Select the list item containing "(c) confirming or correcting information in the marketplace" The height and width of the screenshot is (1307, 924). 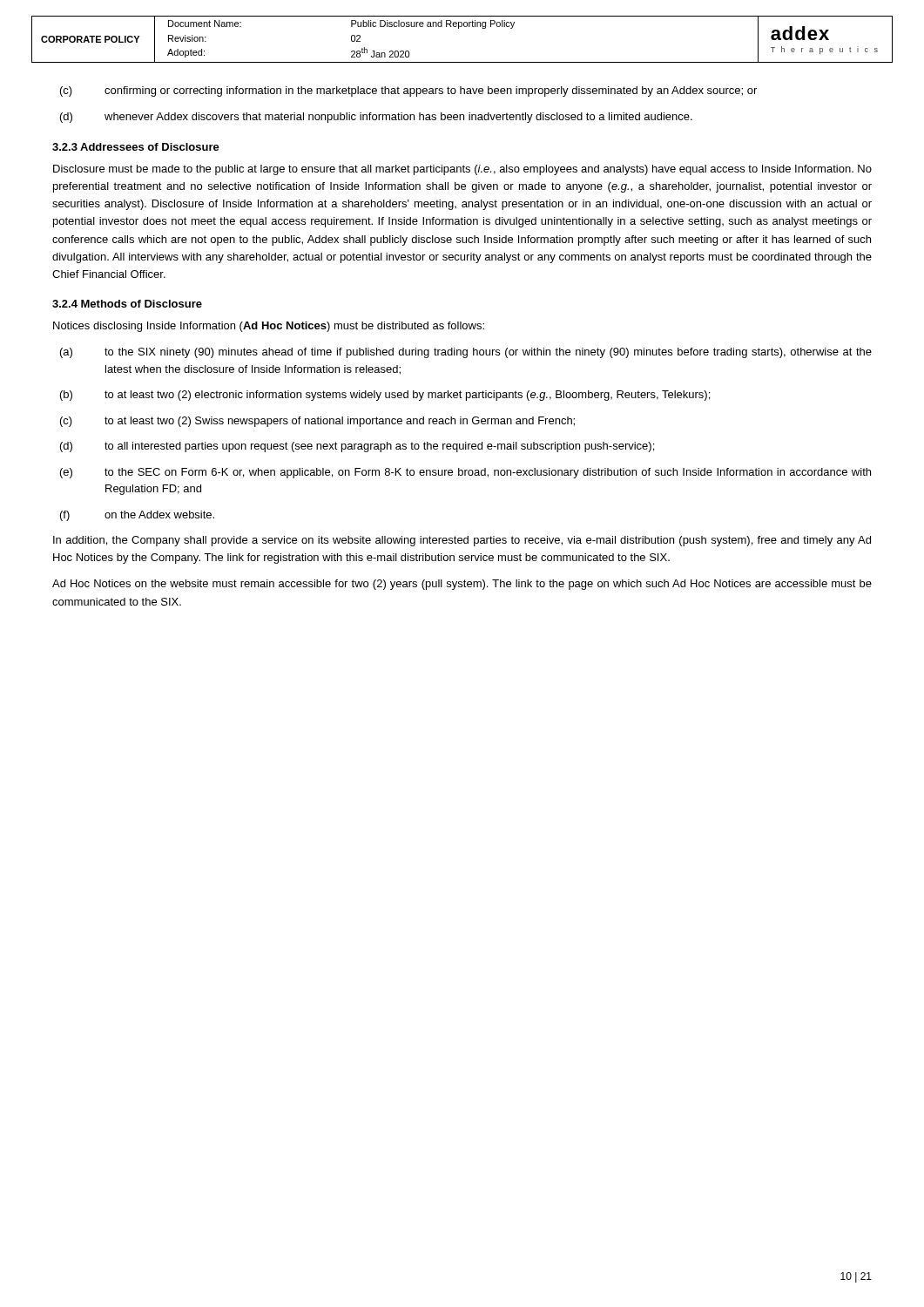click(462, 90)
